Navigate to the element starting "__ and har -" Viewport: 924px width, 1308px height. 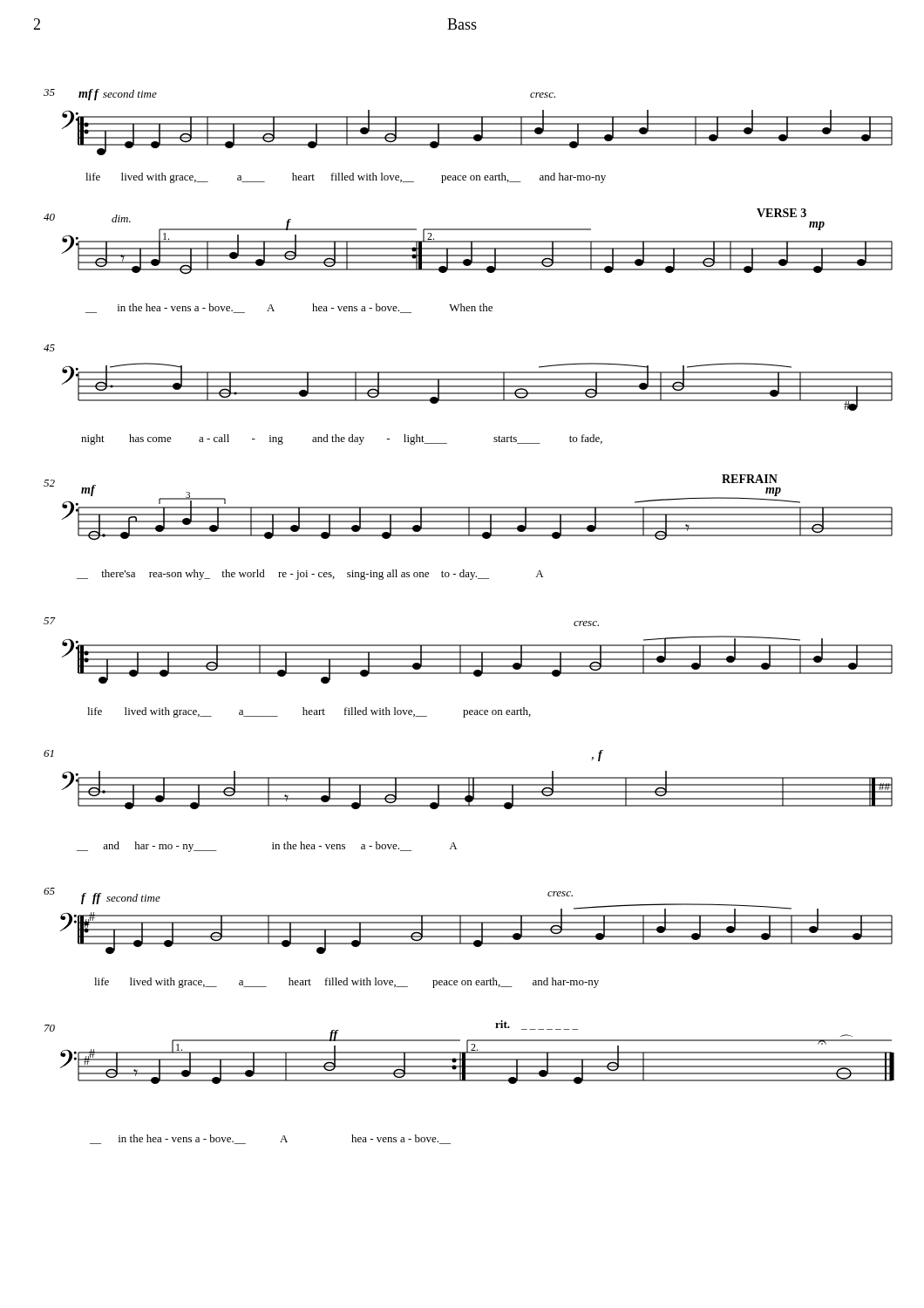click(267, 845)
